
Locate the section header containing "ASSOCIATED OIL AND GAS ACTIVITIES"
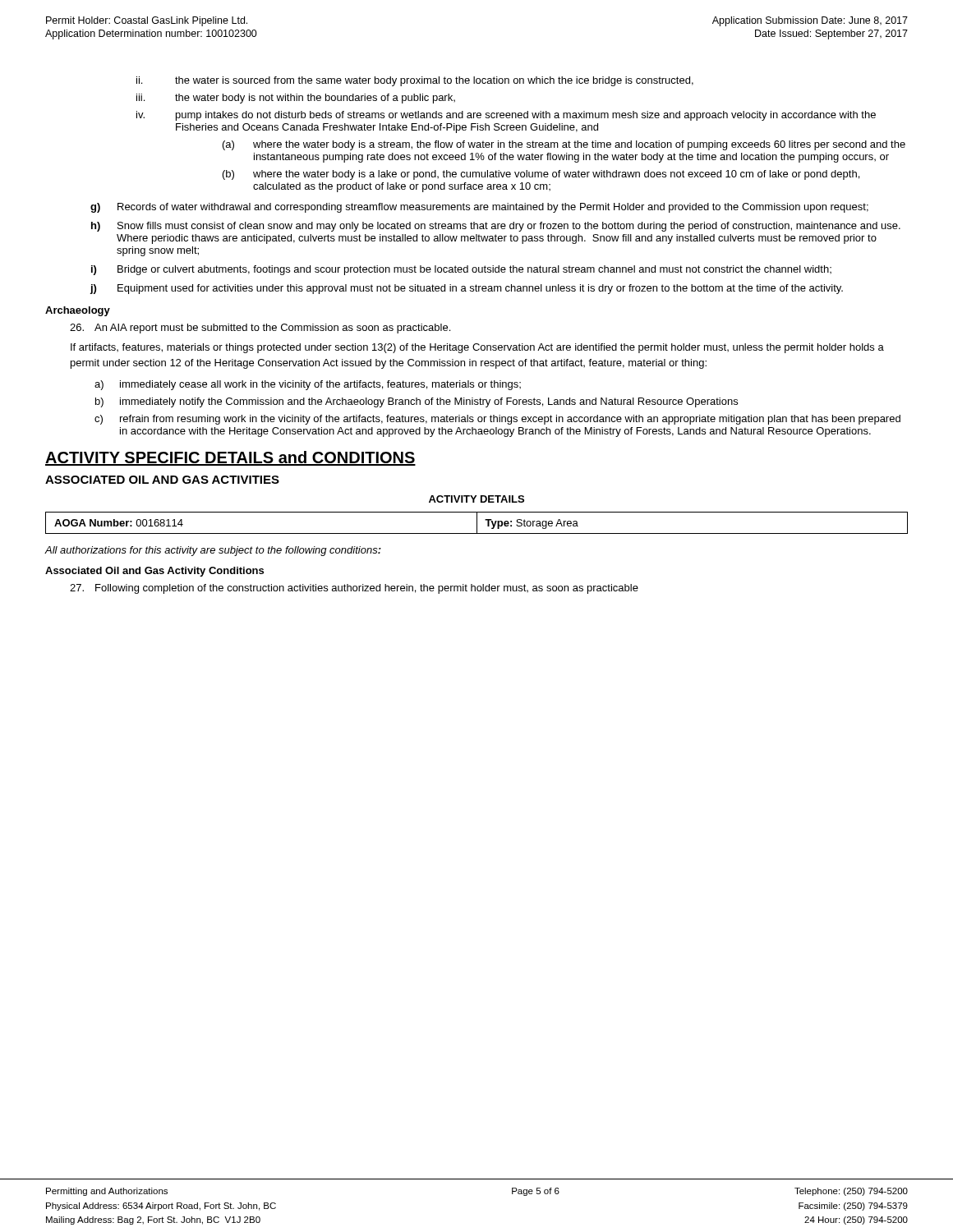pyautogui.click(x=162, y=479)
